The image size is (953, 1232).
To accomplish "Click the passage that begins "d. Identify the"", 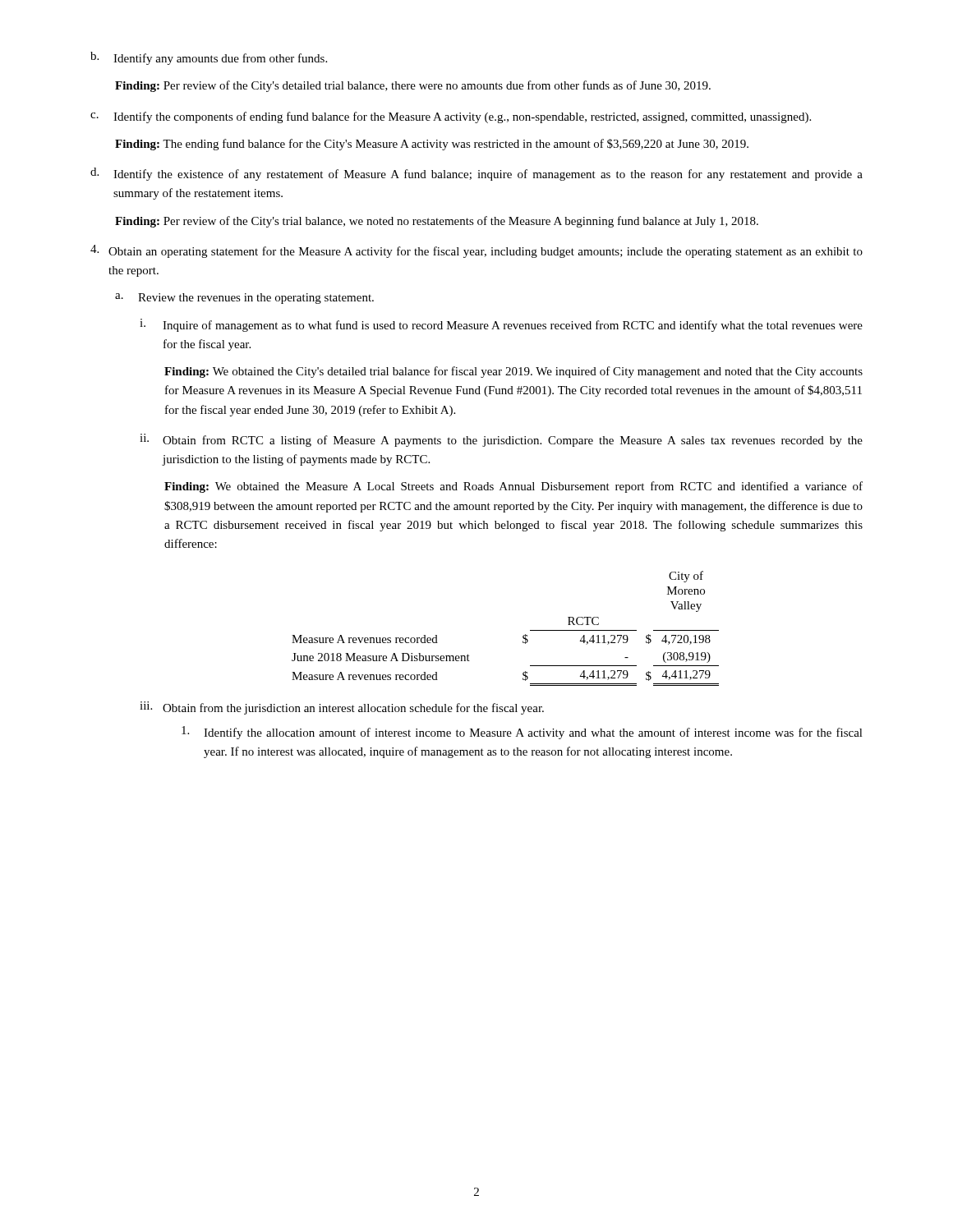I will tap(476, 184).
